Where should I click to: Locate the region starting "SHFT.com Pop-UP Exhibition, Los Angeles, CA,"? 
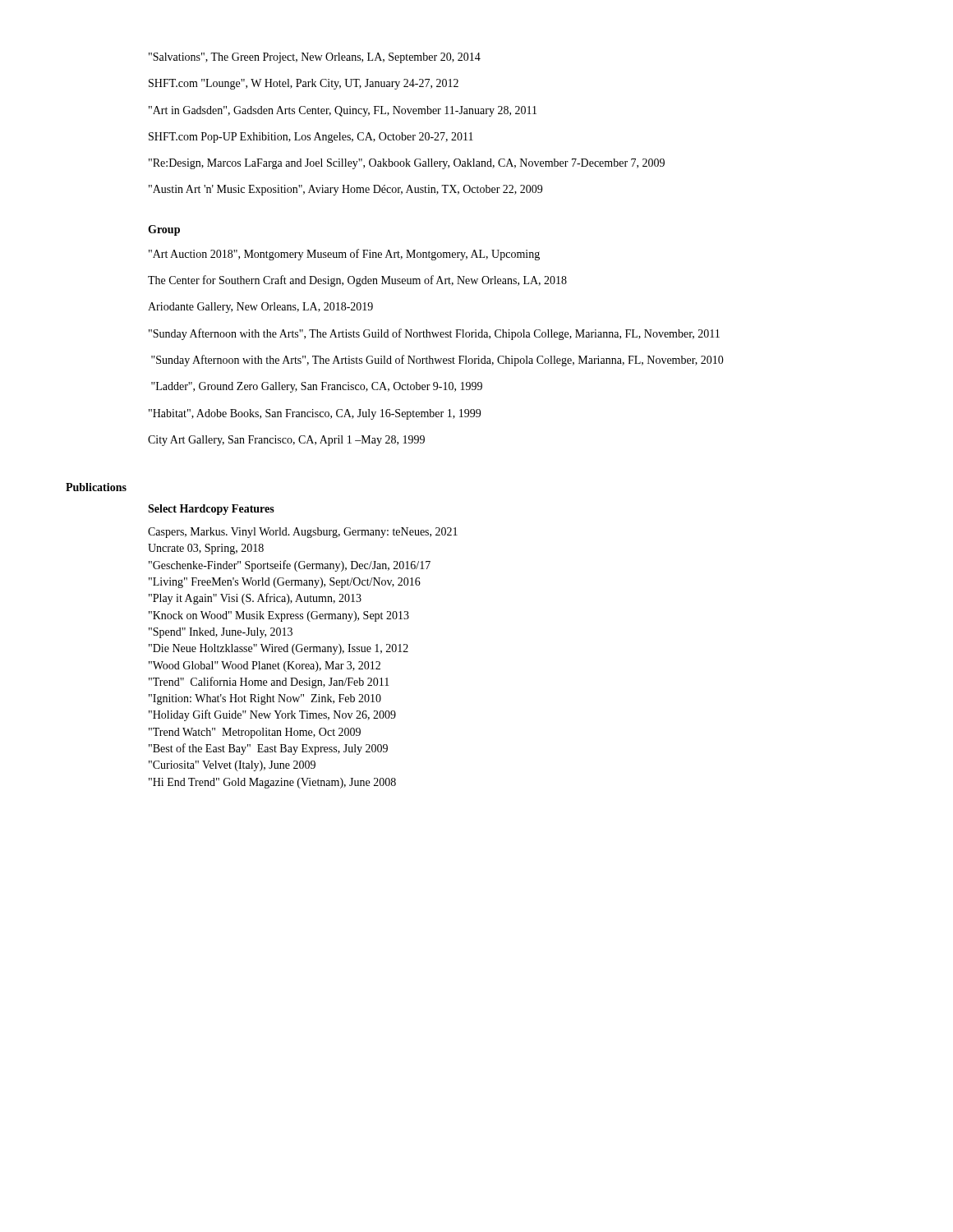[311, 137]
